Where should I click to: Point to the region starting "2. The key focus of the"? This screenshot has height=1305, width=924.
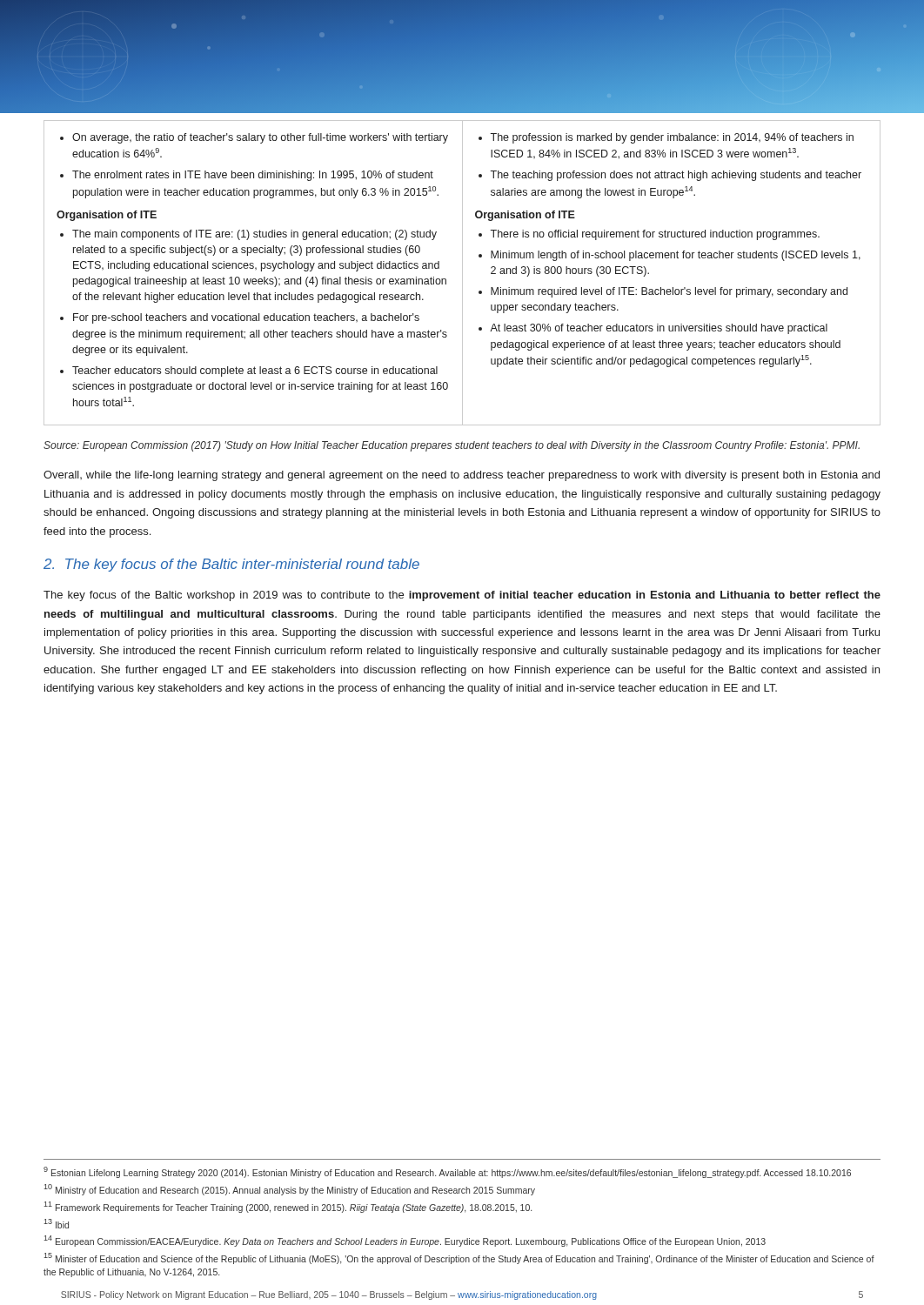[x=232, y=564]
